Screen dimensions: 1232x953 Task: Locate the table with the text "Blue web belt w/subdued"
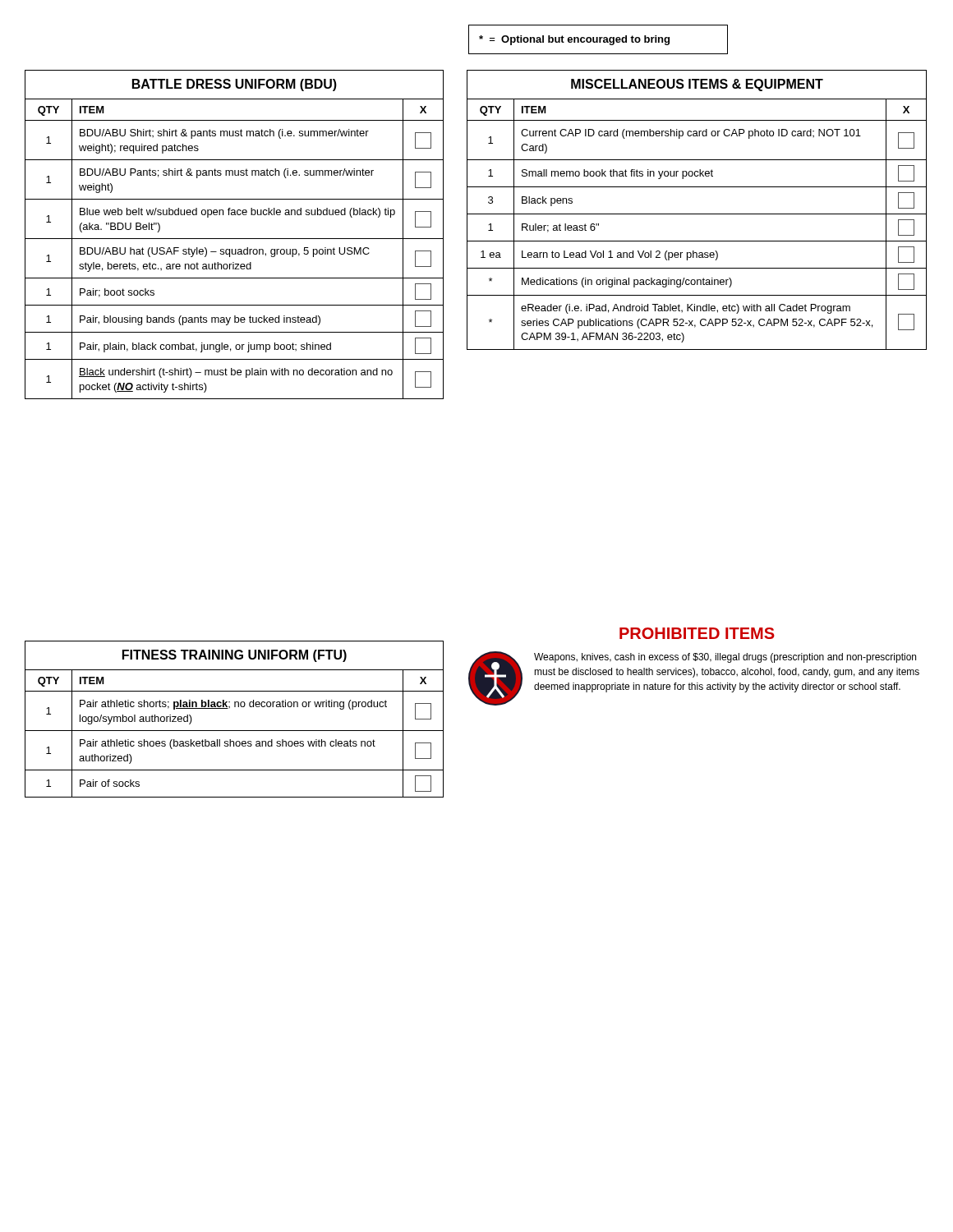[x=234, y=235]
